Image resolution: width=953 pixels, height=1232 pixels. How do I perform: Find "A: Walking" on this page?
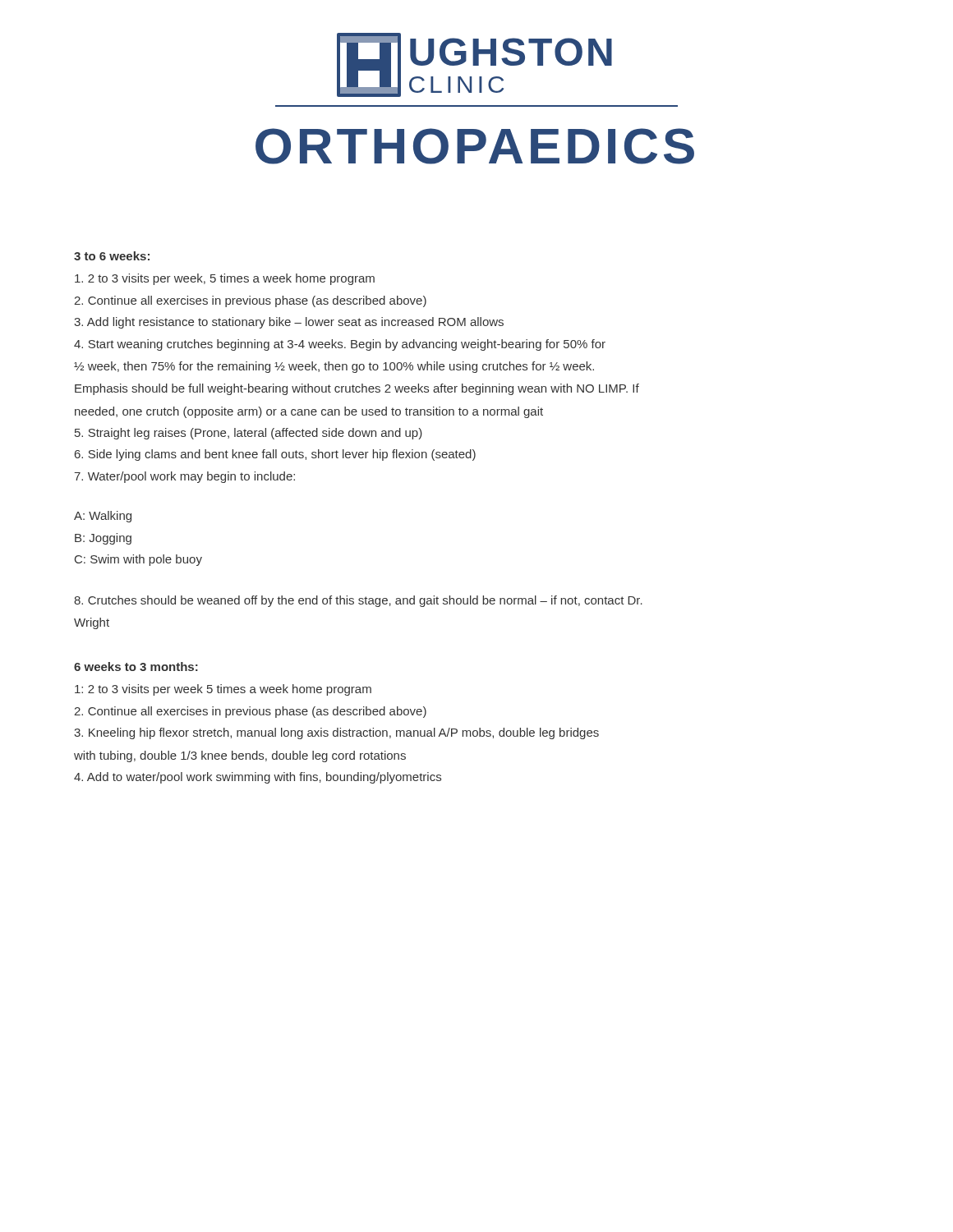[103, 516]
